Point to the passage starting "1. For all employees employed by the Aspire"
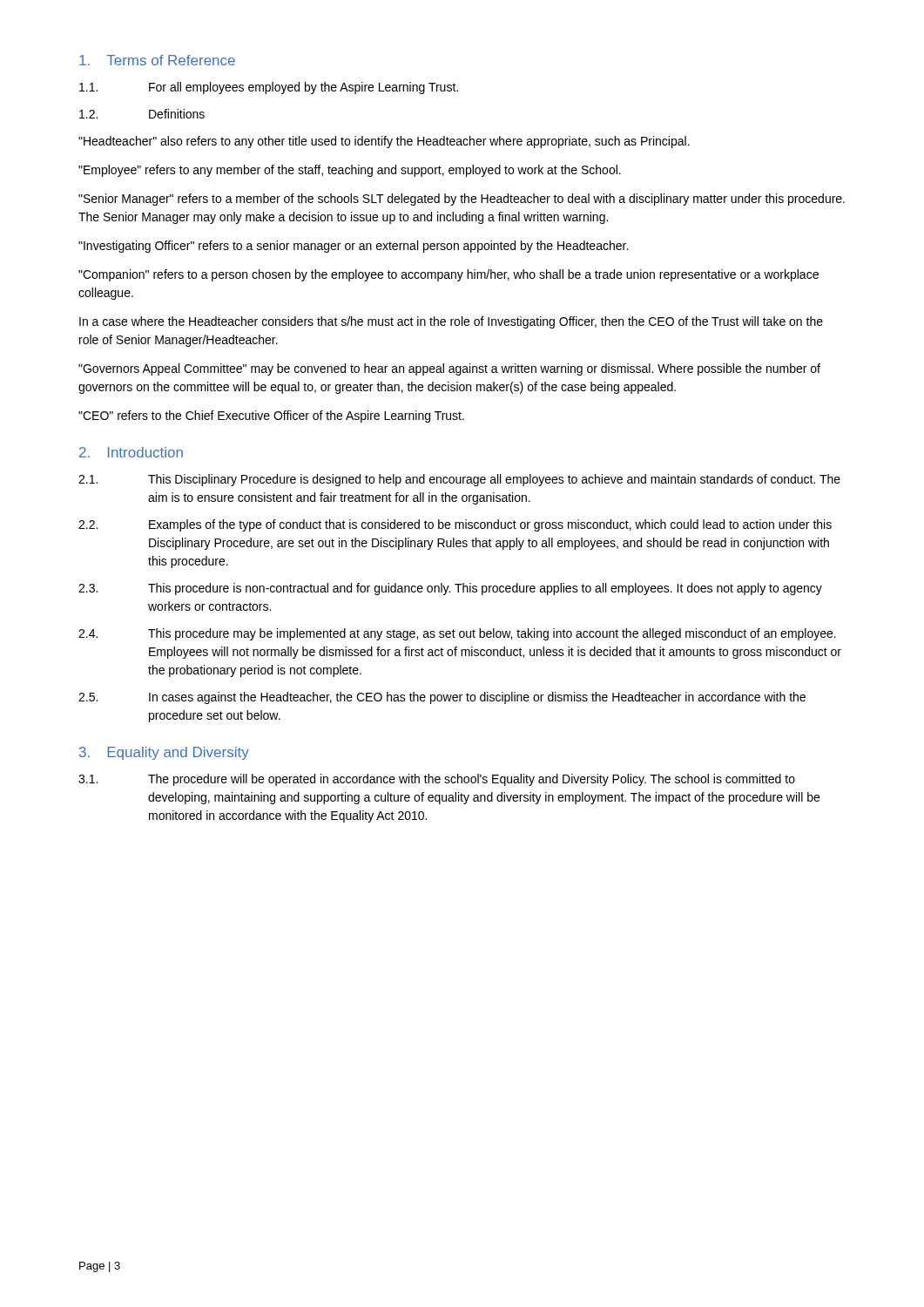Image resolution: width=924 pixels, height=1307 pixels. 462,88
